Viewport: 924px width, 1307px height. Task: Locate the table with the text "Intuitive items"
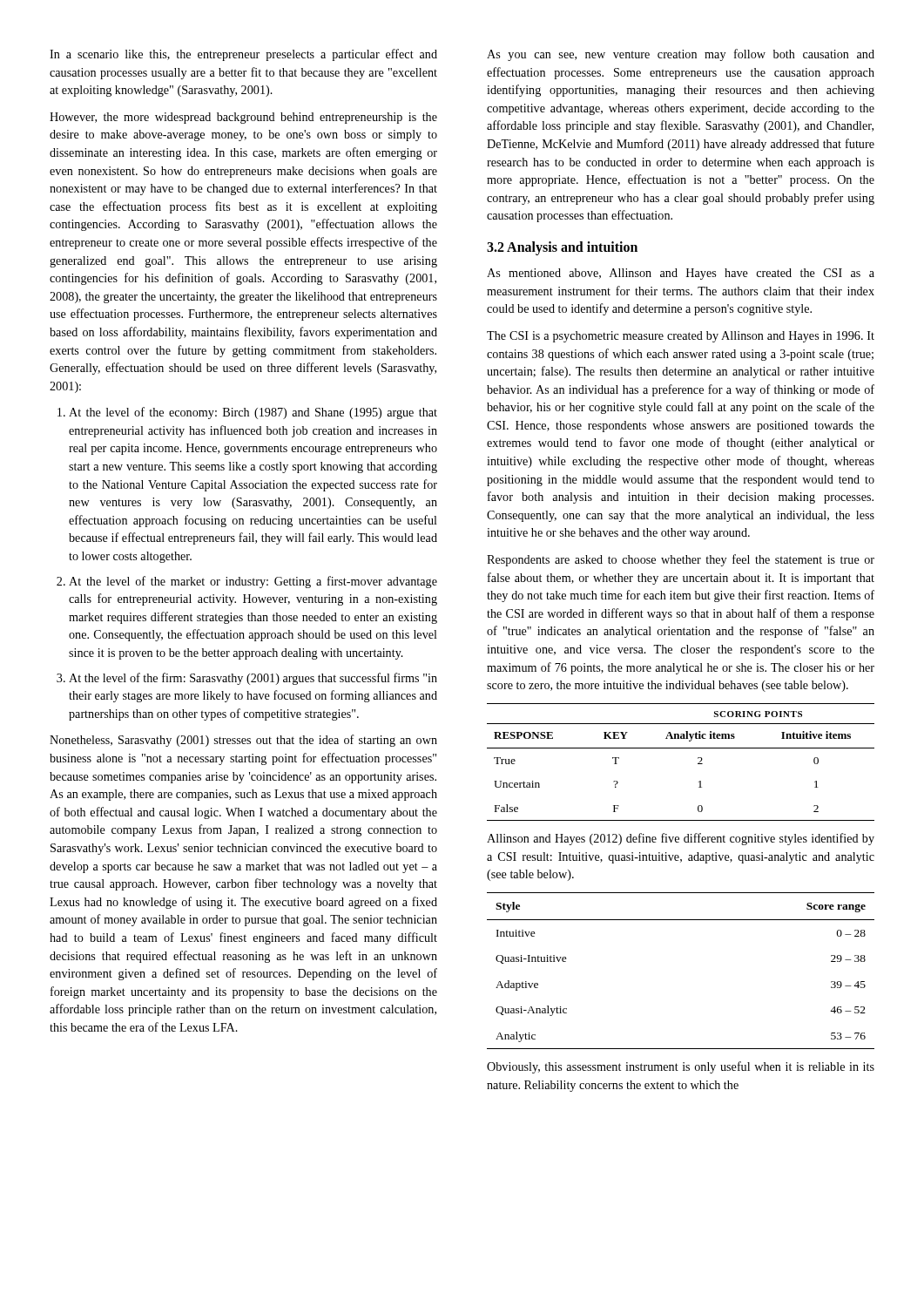pos(681,762)
